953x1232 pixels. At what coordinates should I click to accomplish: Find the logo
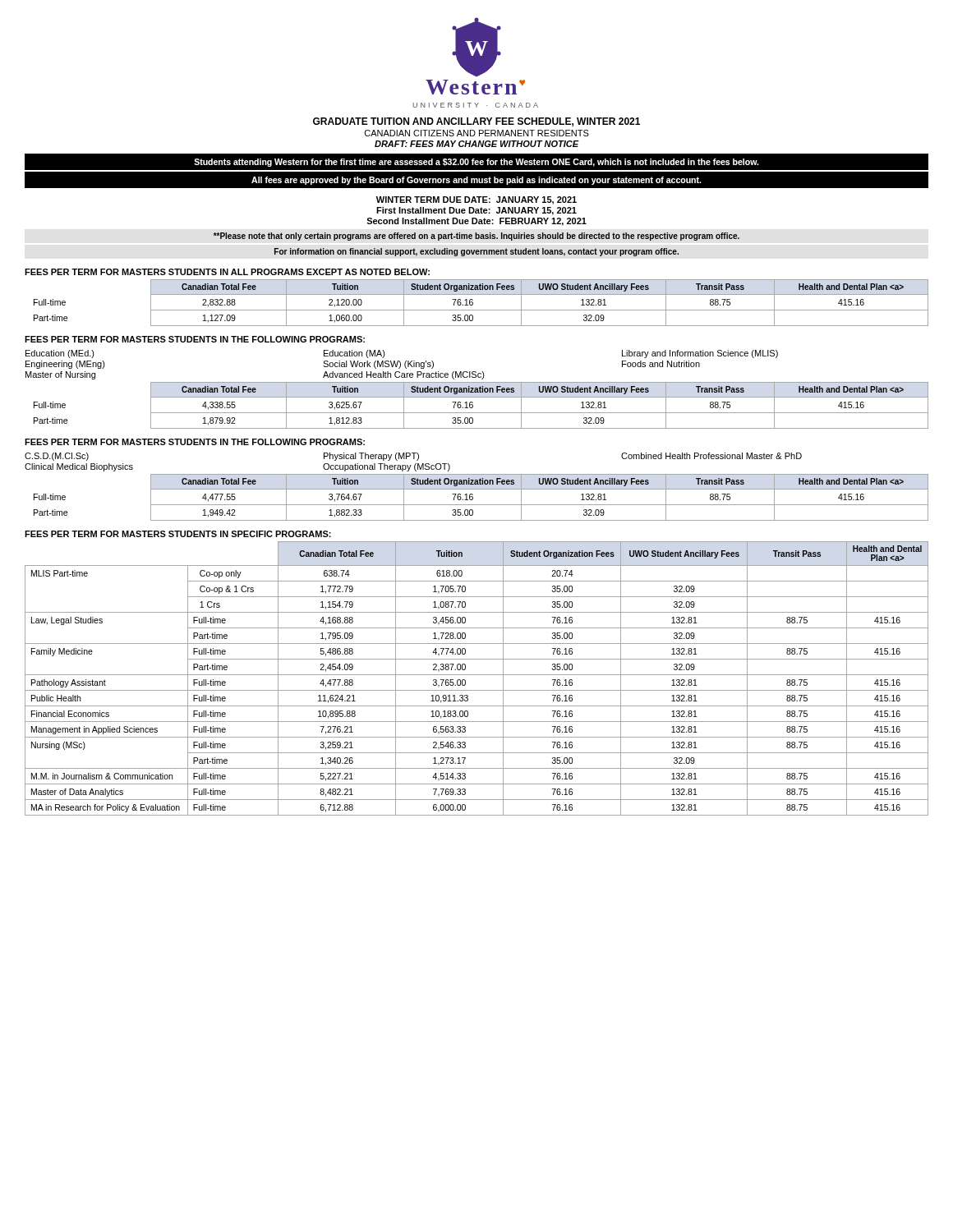click(476, 56)
